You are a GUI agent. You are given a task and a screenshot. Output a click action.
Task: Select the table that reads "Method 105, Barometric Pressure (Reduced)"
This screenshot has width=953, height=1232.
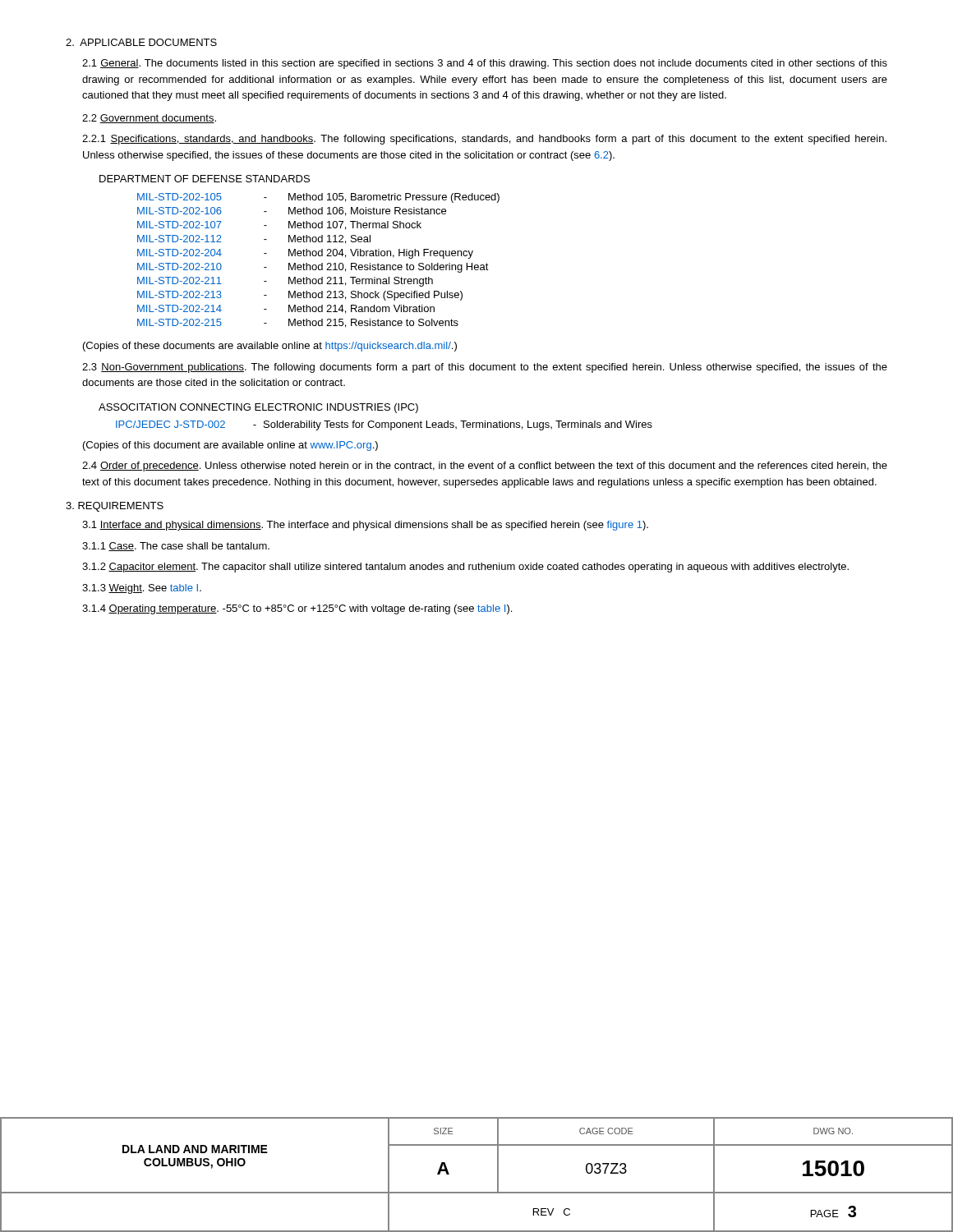pos(476,260)
